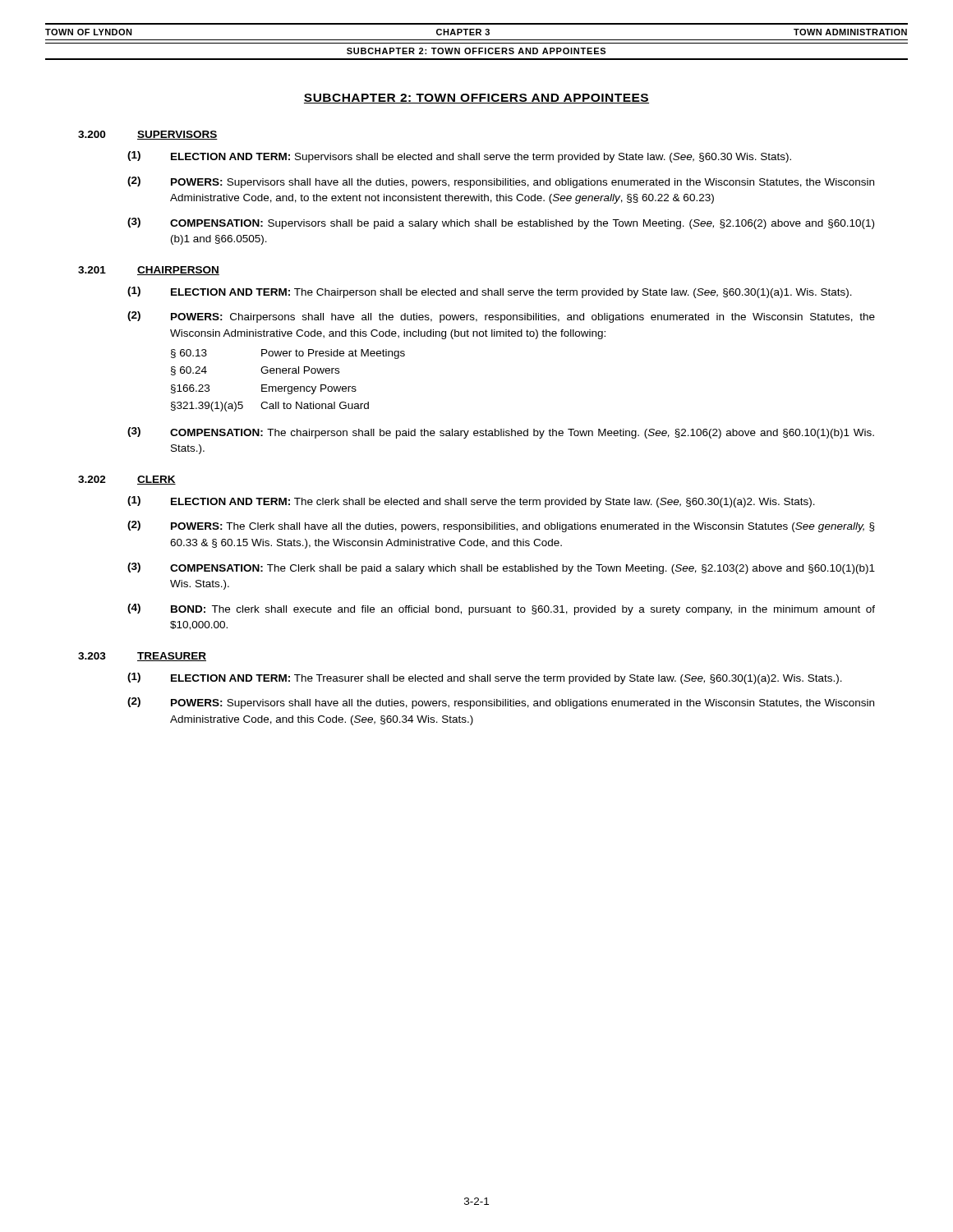953x1232 pixels.
Task: Select the section header with the text "3.201 CHAIRPERSON"
Action: (149, 271)
